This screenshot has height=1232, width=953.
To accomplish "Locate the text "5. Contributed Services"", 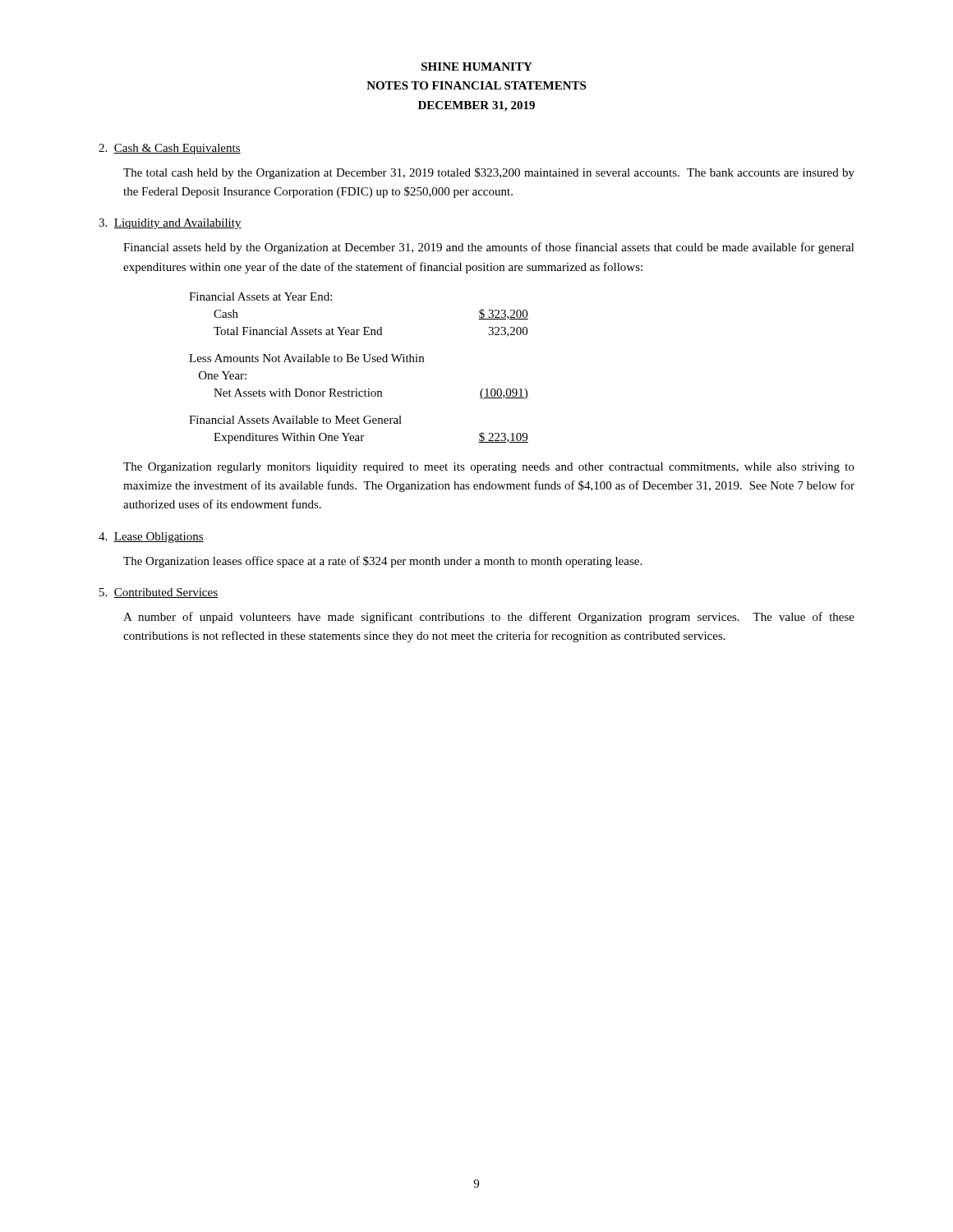I will click(x=158, y=592).
